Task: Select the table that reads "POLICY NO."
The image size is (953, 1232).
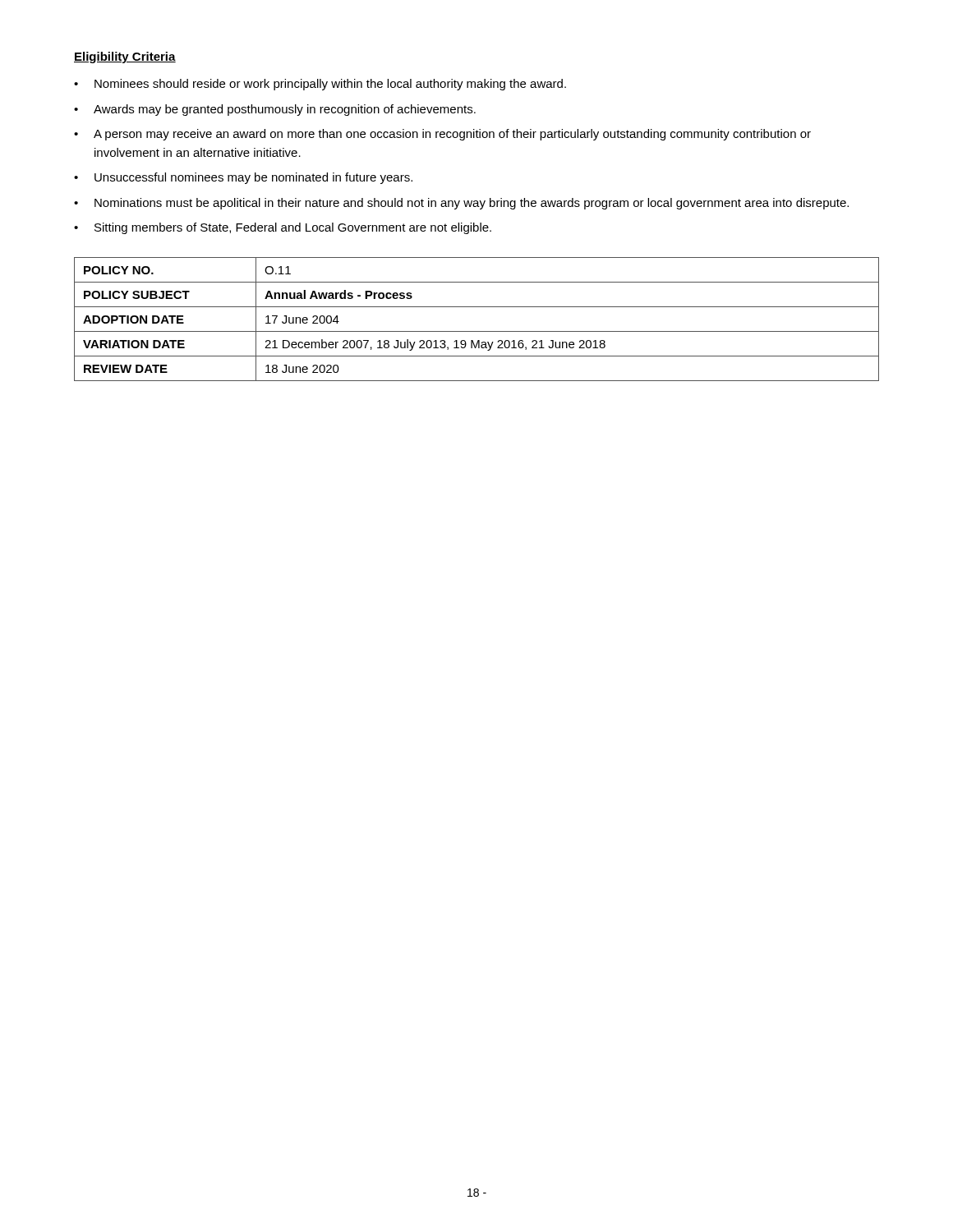Action: coord(476,319)
